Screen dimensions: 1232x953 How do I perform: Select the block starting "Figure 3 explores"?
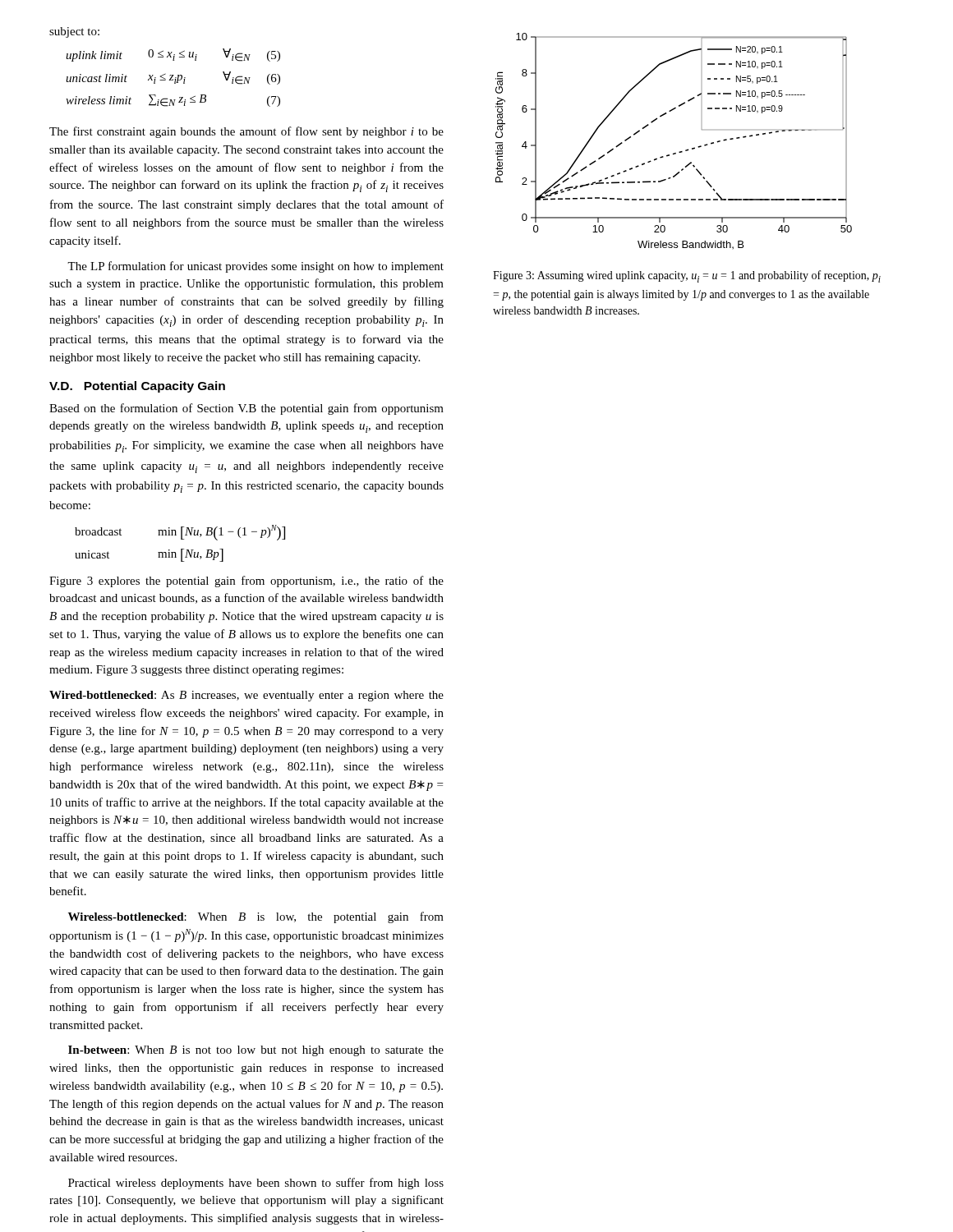[246, 626]
